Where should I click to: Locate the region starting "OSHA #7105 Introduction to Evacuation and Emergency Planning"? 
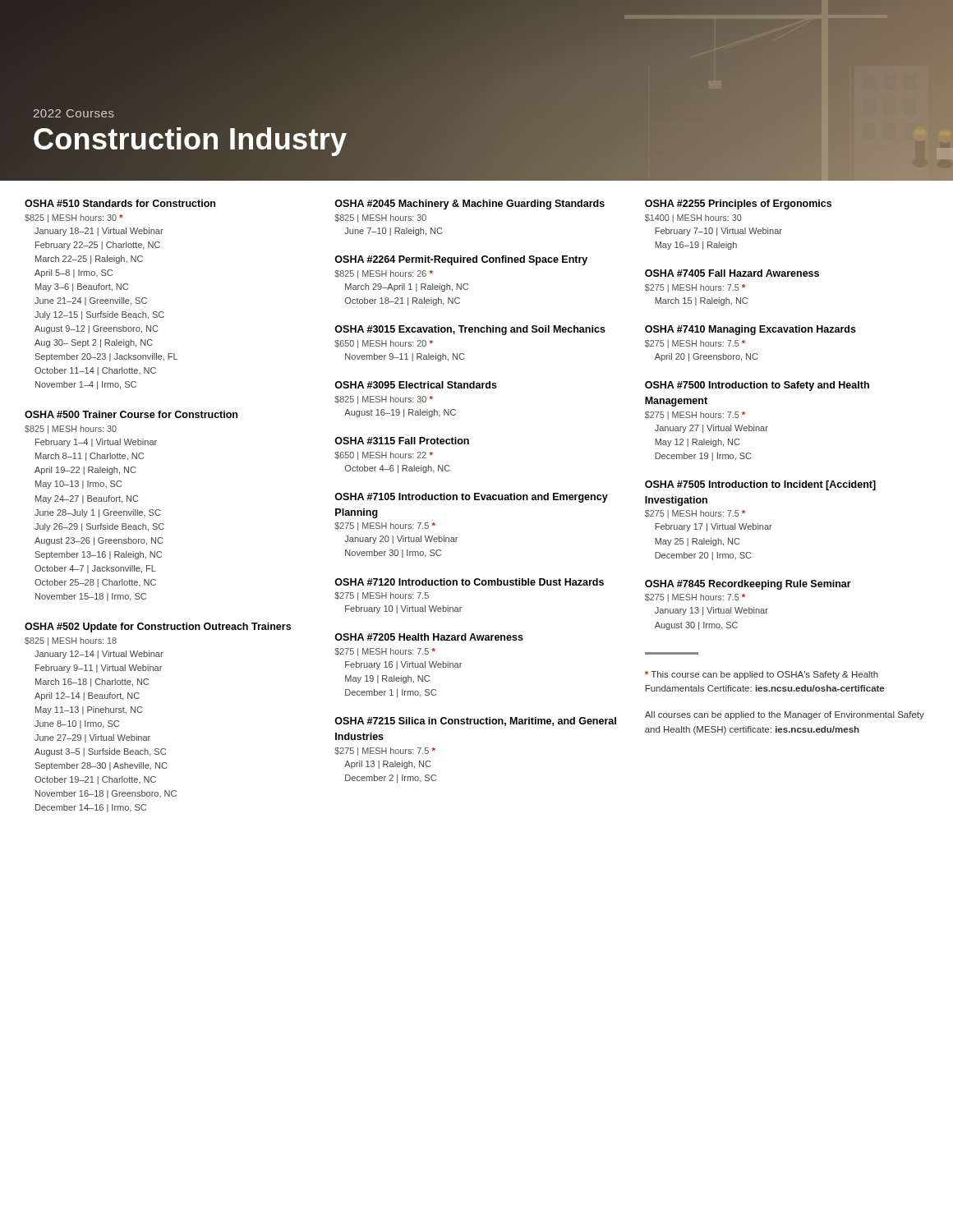click(x=471, y=504)
